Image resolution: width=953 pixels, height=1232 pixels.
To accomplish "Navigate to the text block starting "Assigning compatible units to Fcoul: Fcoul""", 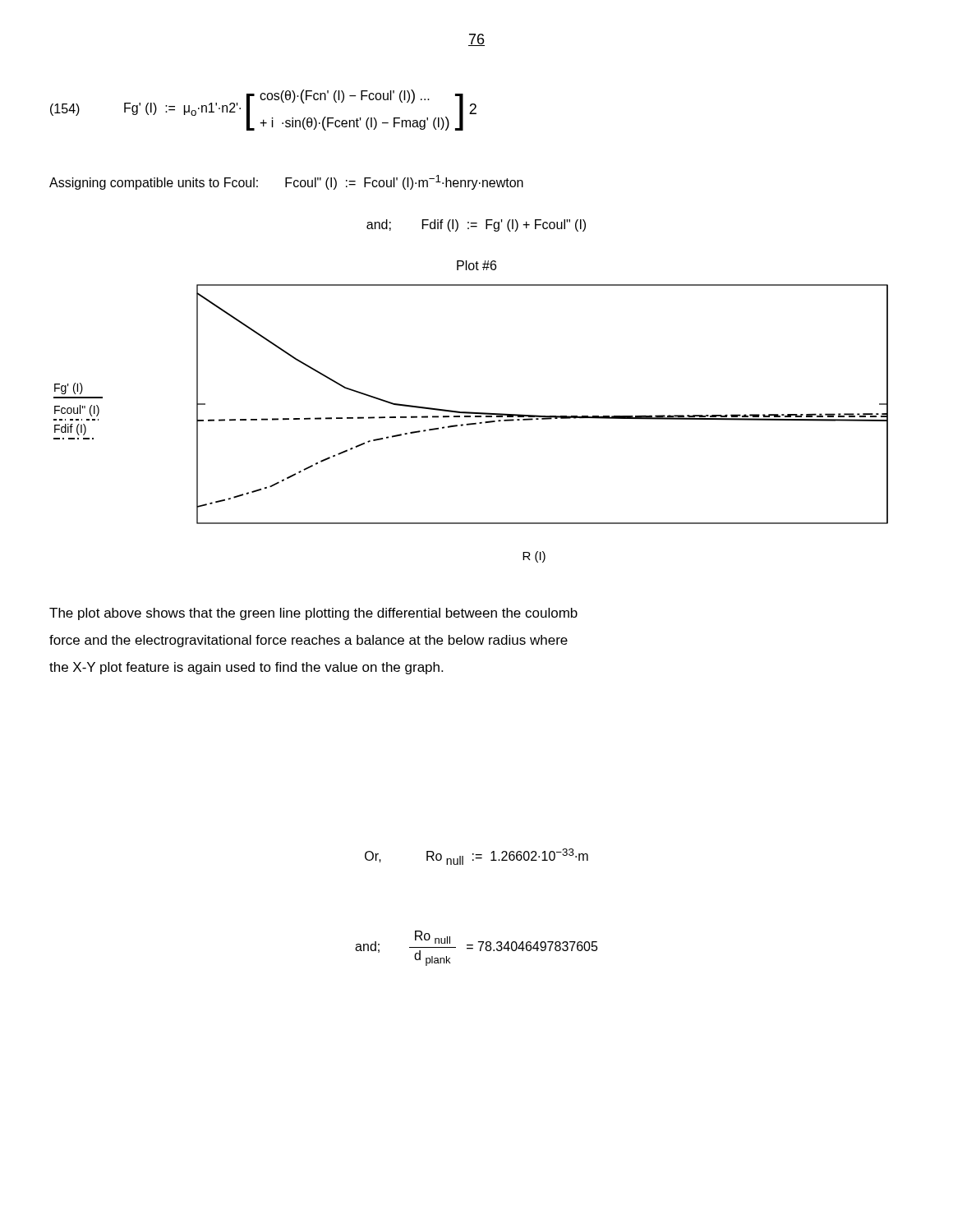I will (287, 181).
